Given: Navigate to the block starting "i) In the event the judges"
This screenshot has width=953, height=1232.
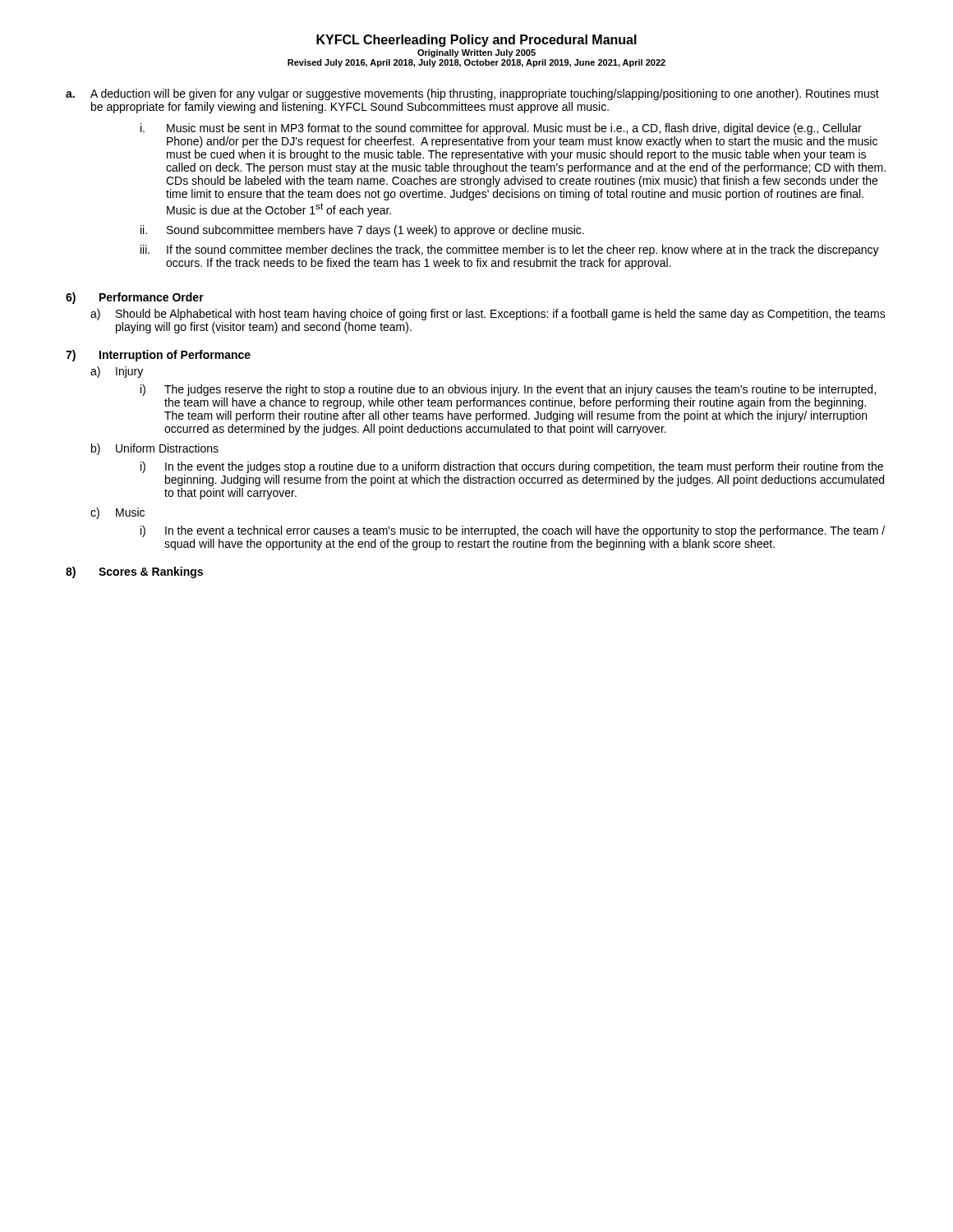Looking at the screenshot, I should point(513,479).
